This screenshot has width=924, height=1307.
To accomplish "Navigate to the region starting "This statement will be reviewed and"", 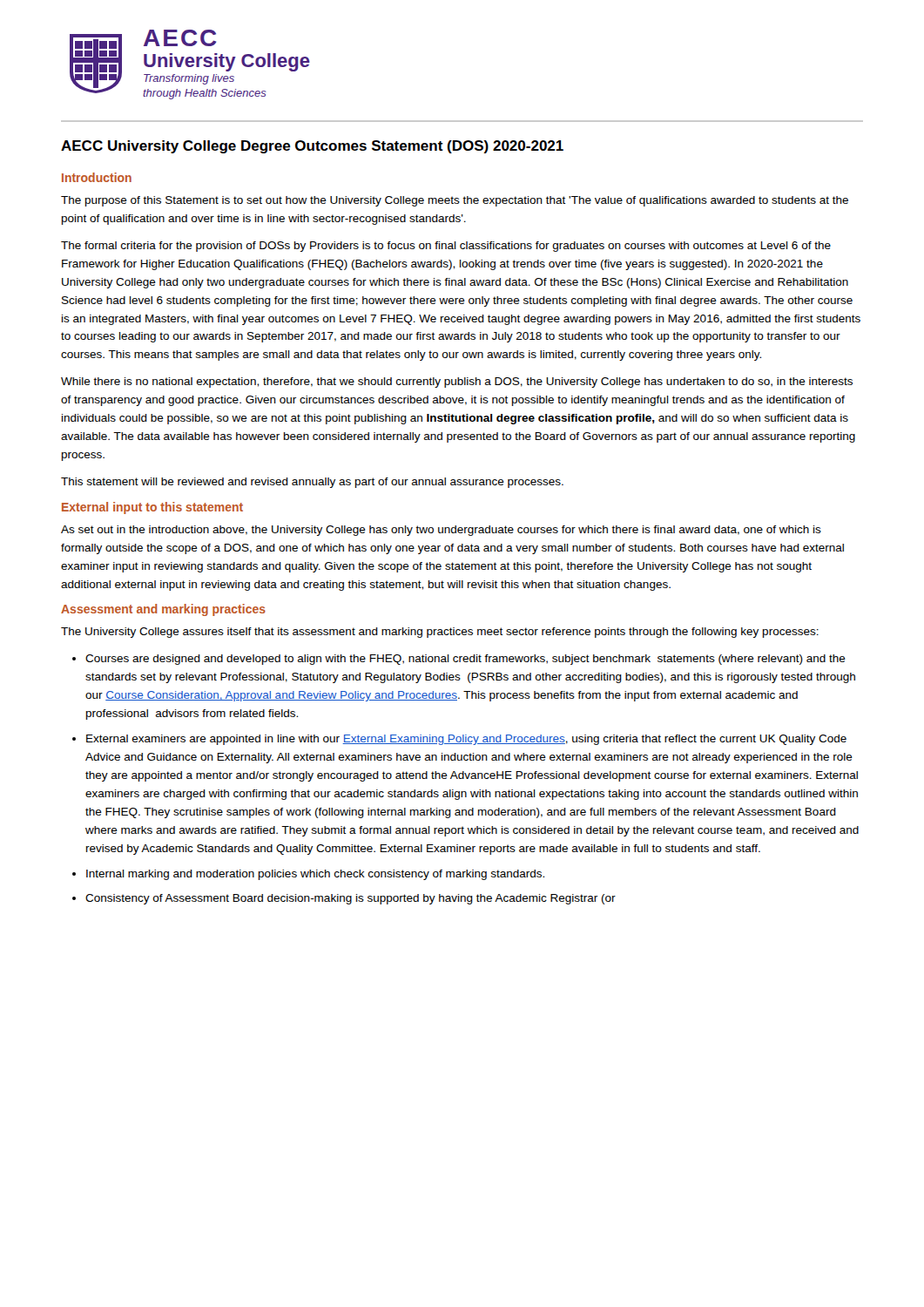I will point(313,481).
